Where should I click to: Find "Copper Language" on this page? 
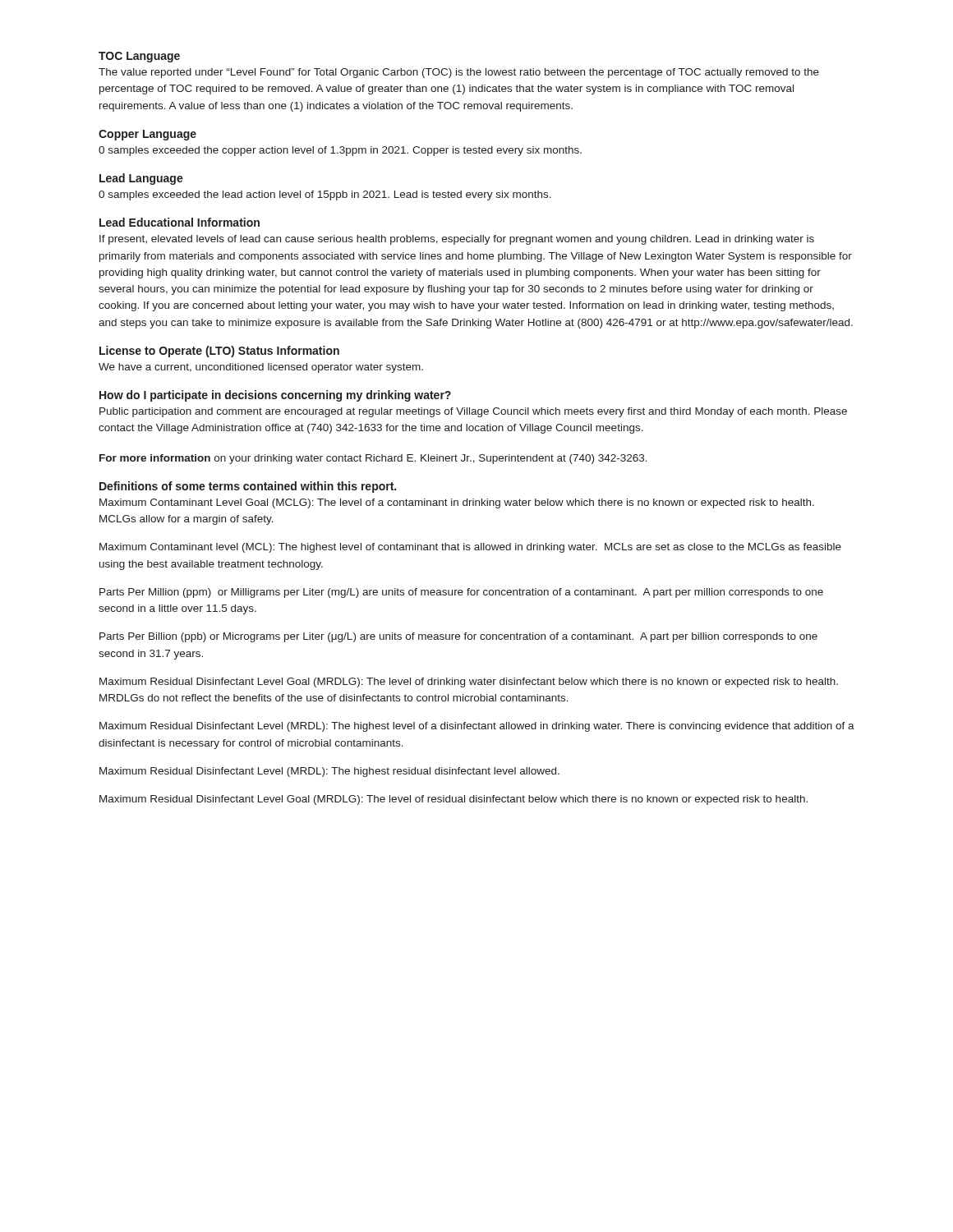[x=147, y=134]
